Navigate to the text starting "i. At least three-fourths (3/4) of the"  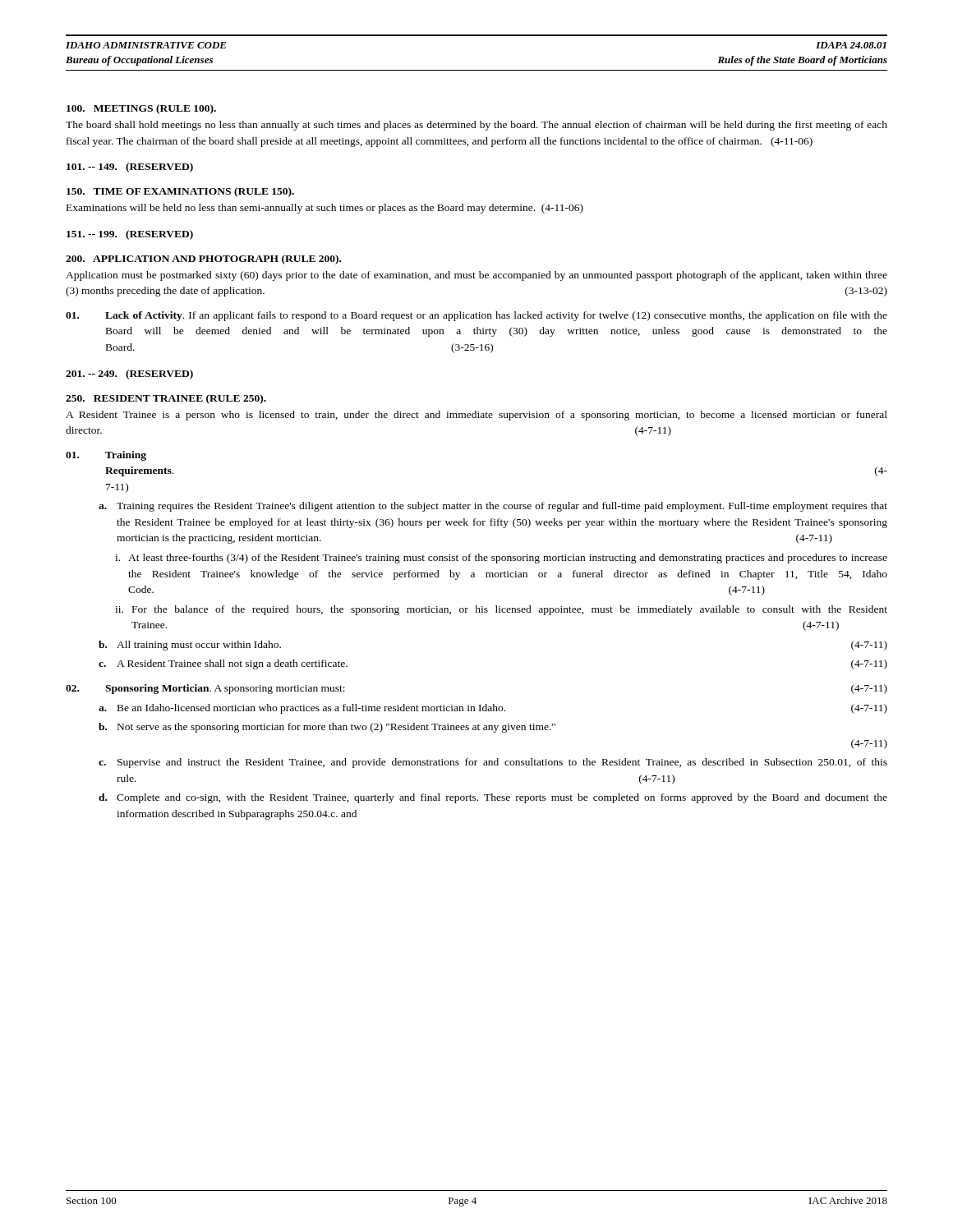501,574
